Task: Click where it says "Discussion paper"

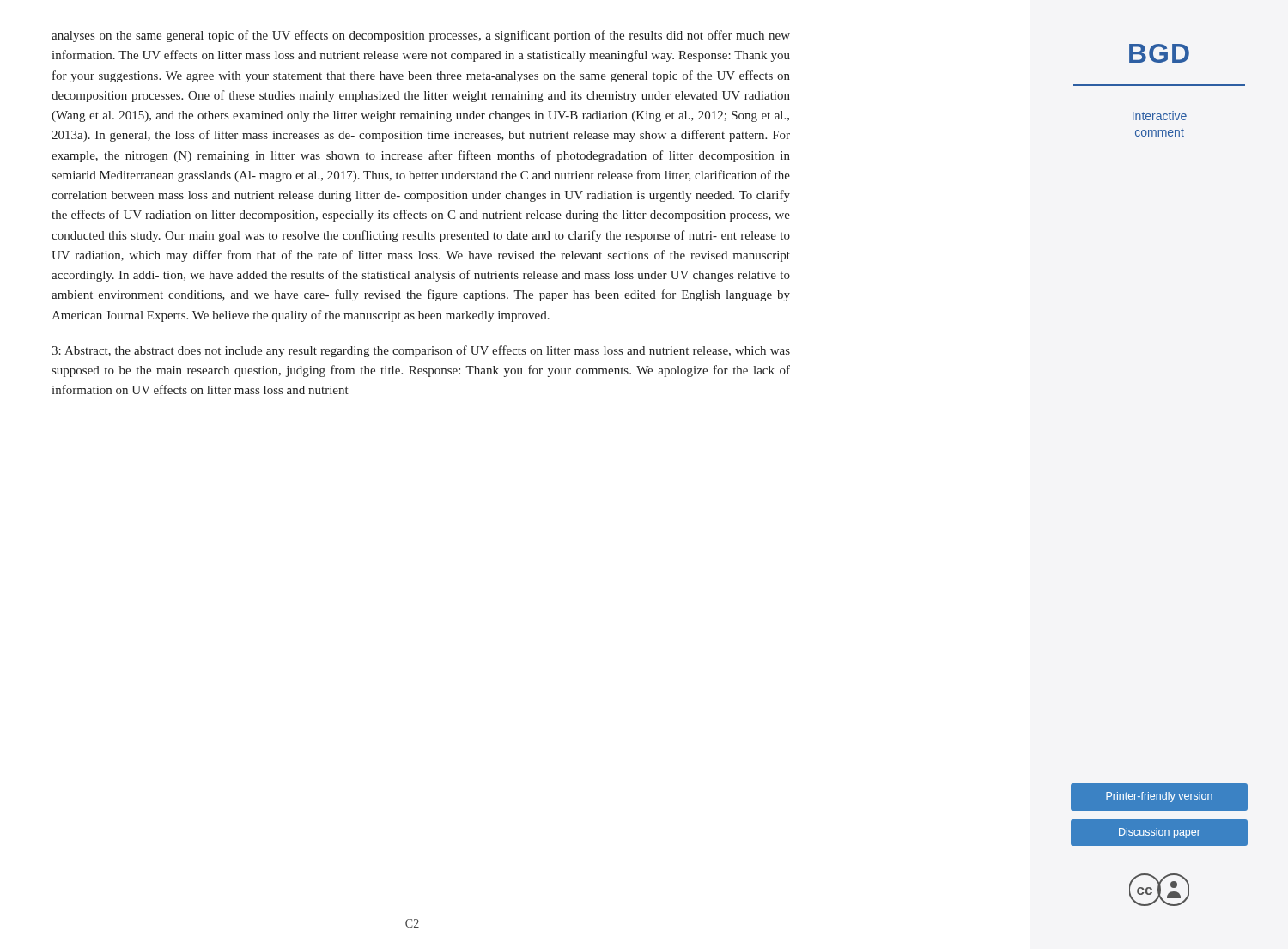Action: pos(1159,832)
